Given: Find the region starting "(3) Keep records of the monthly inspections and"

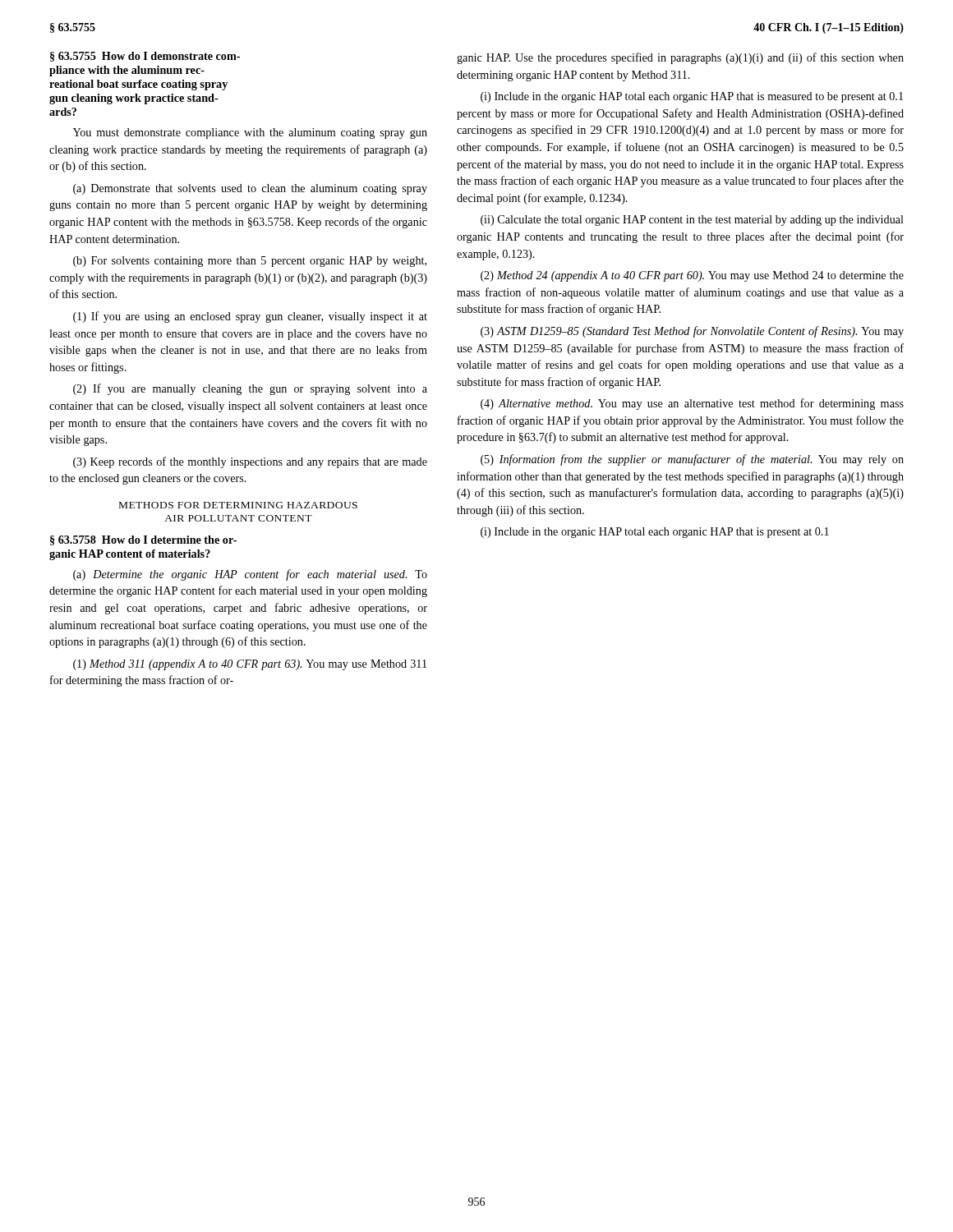Looking at the screenshot, I should click(x=238, y=470).
